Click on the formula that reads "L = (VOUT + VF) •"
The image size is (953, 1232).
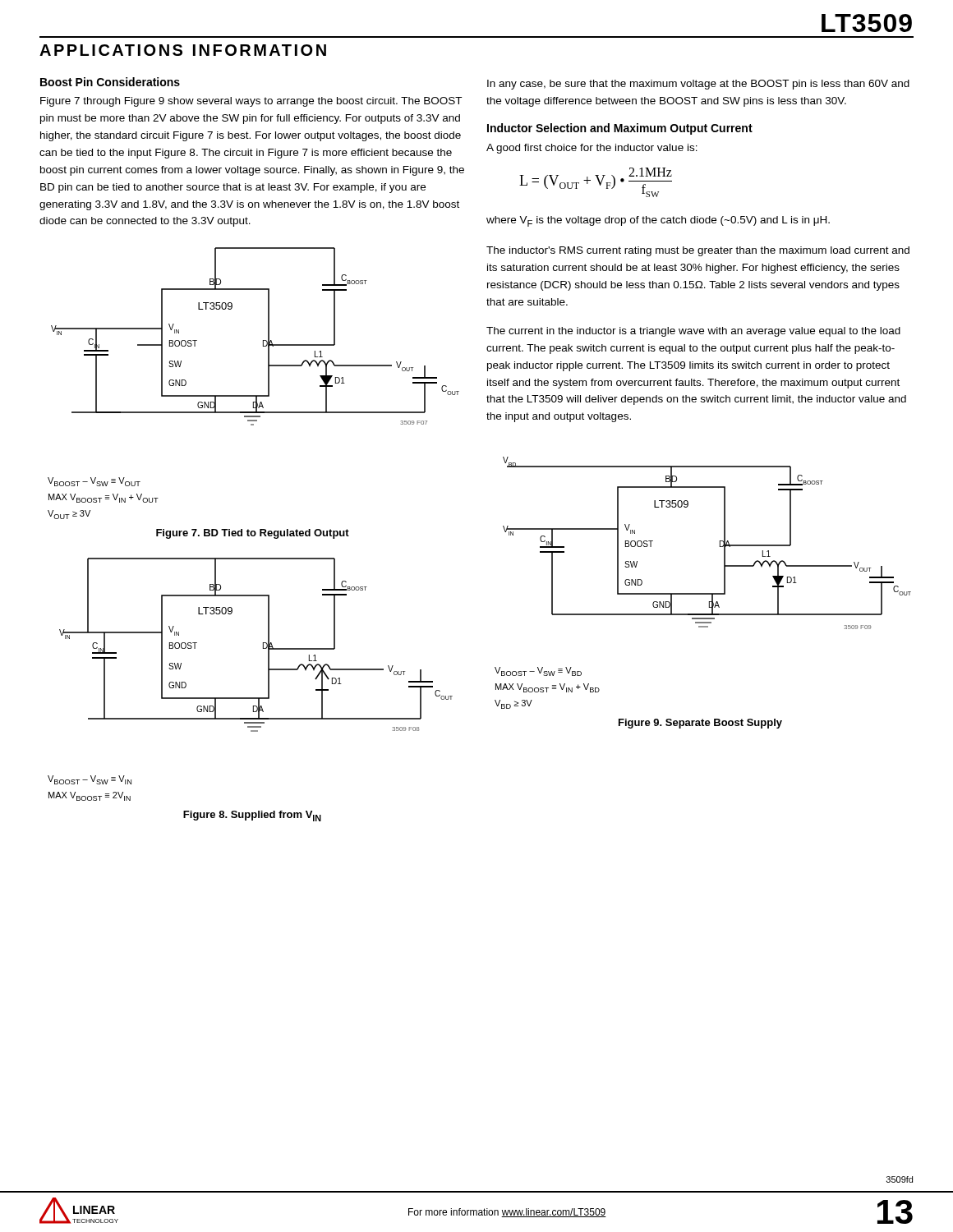pos(596,182)
